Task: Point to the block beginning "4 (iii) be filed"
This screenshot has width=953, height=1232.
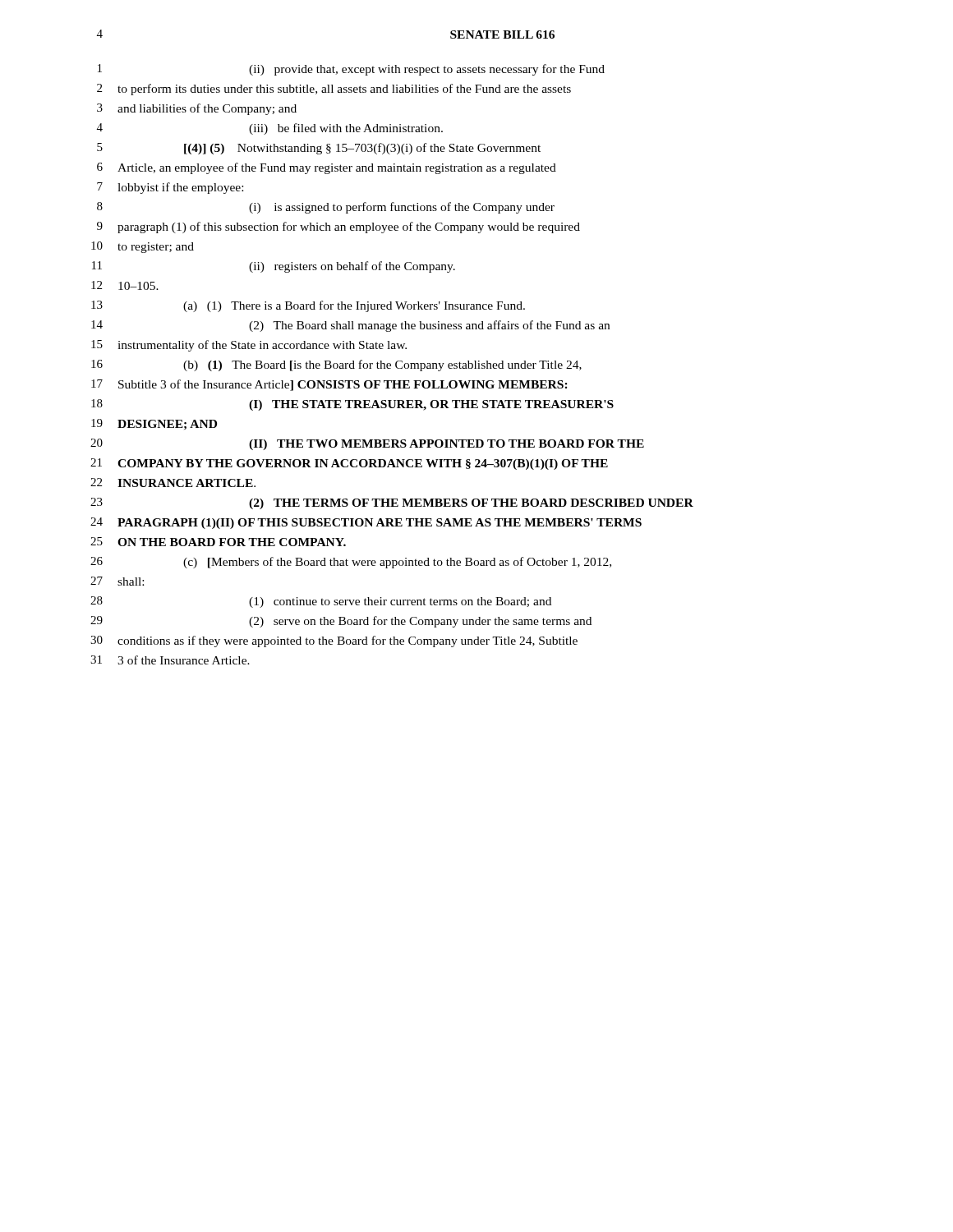Action: (x=270, y=129)
